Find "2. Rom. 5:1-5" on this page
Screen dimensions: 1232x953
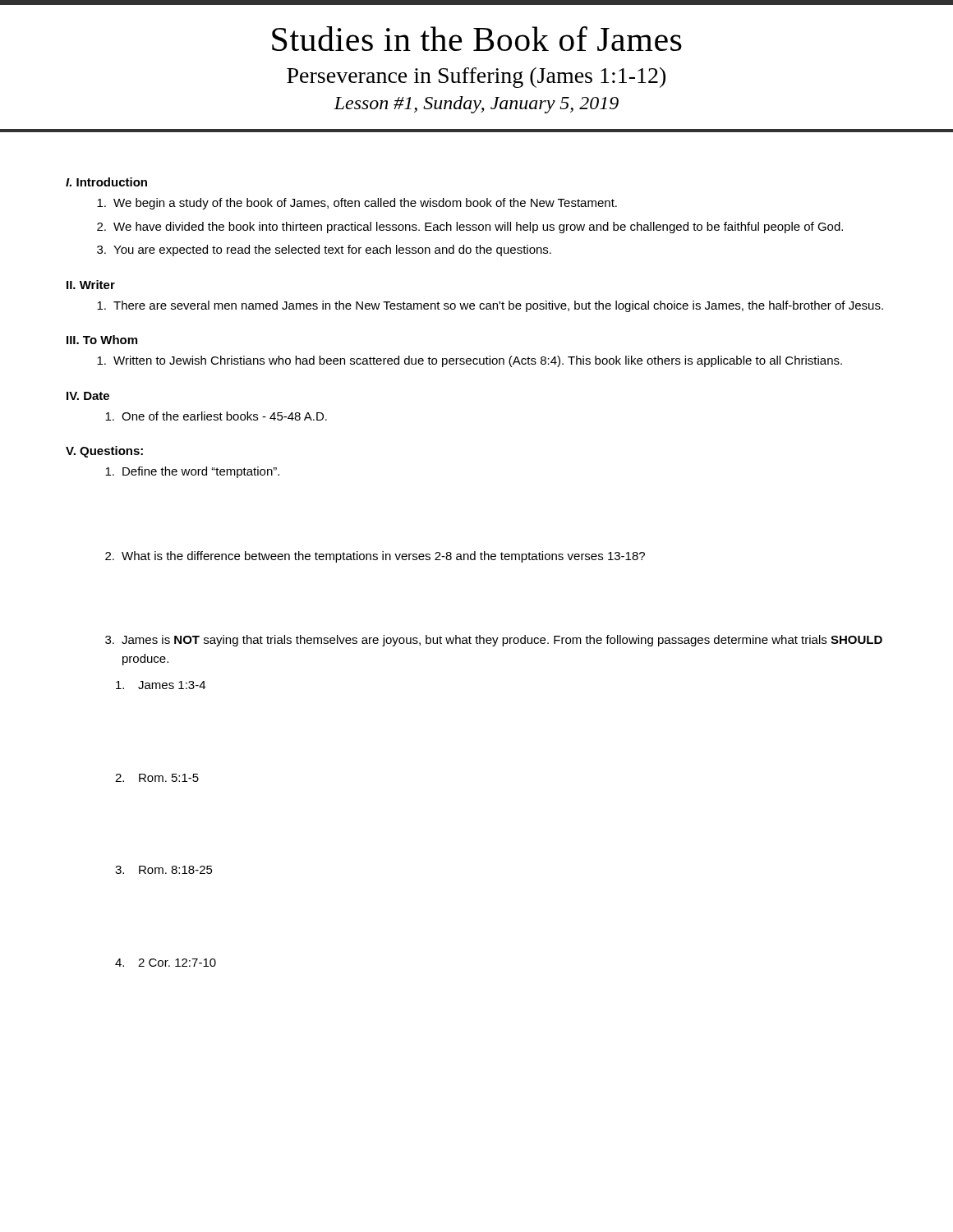(157, 778)
